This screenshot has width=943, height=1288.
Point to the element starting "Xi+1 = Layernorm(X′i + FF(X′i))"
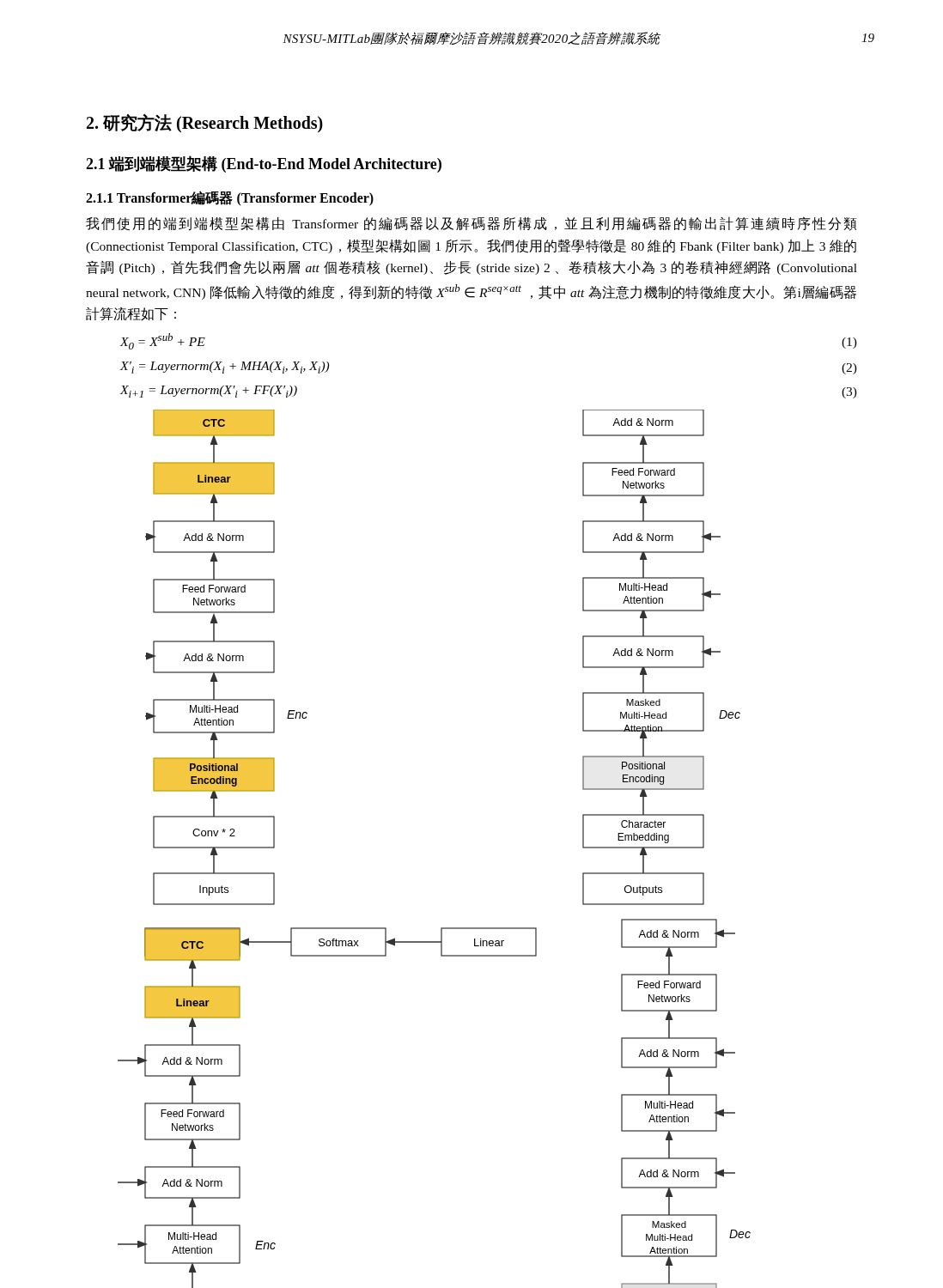point(221,392)
